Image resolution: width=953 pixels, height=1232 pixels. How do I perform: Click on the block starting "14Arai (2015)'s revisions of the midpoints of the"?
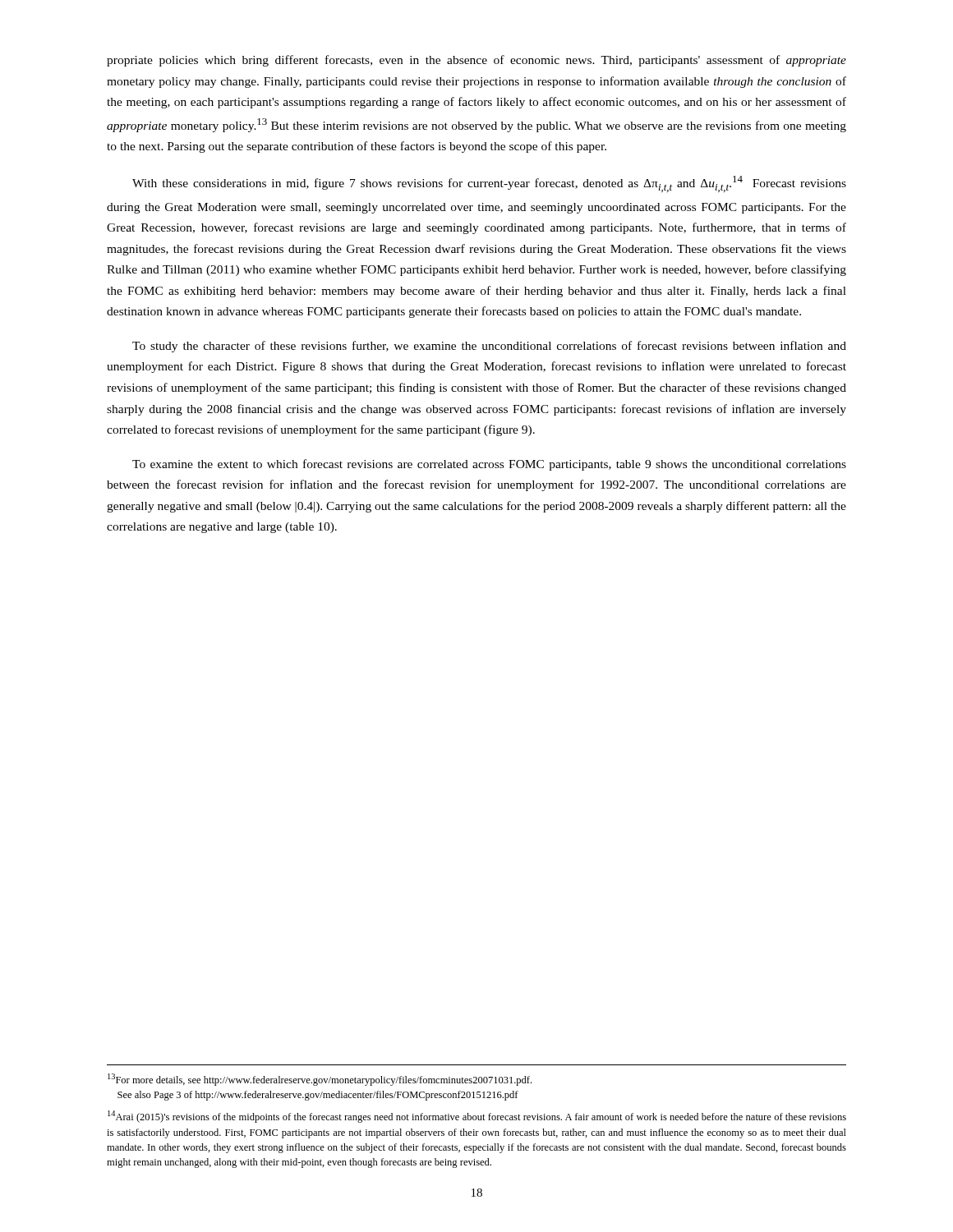pyautogui.click(x=476, y=1138)
